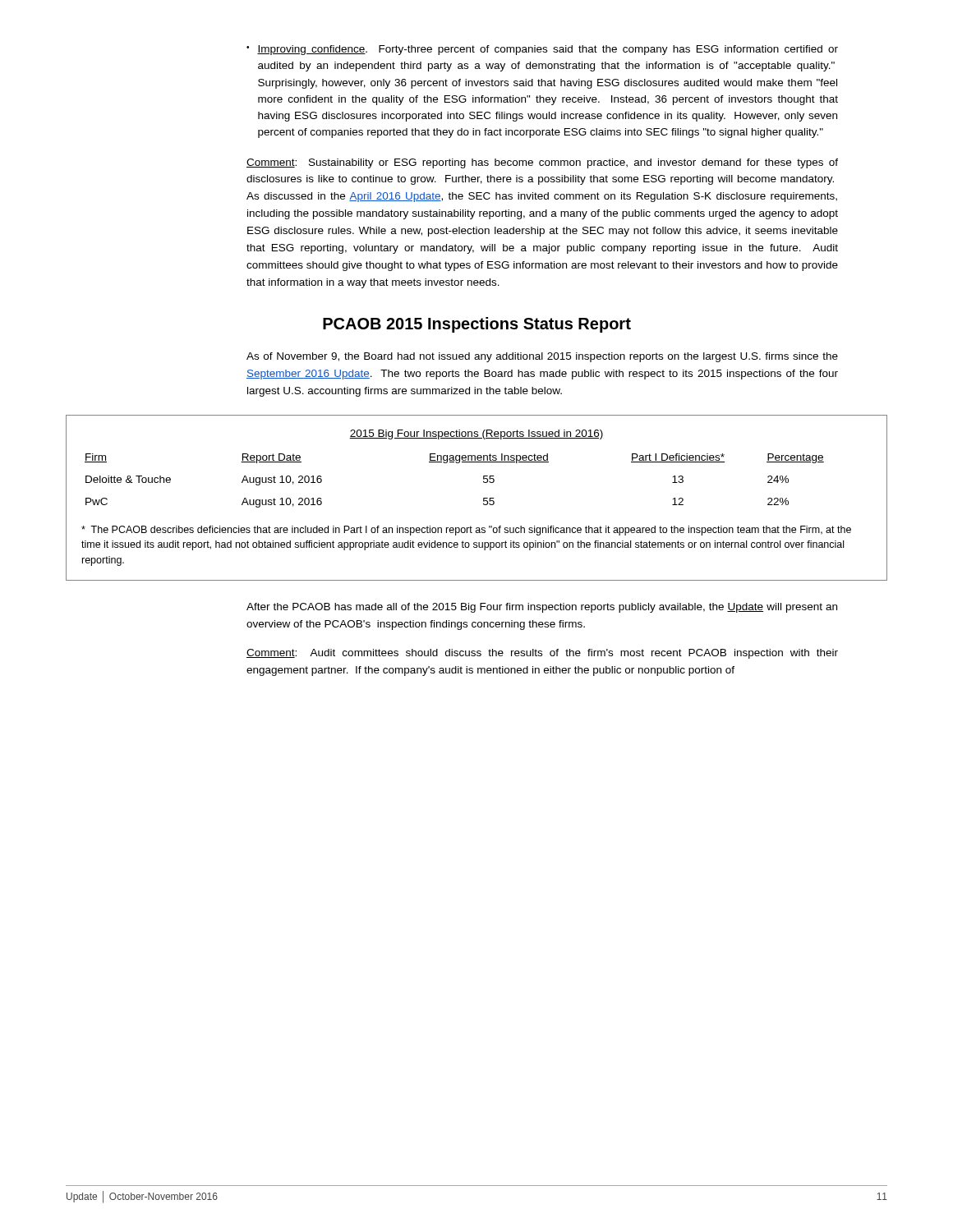This screenshot has width=953, height=1232.
Task: Select the text block that says "After the PCAOB has made all of"
Action: (x=542, y=615)
